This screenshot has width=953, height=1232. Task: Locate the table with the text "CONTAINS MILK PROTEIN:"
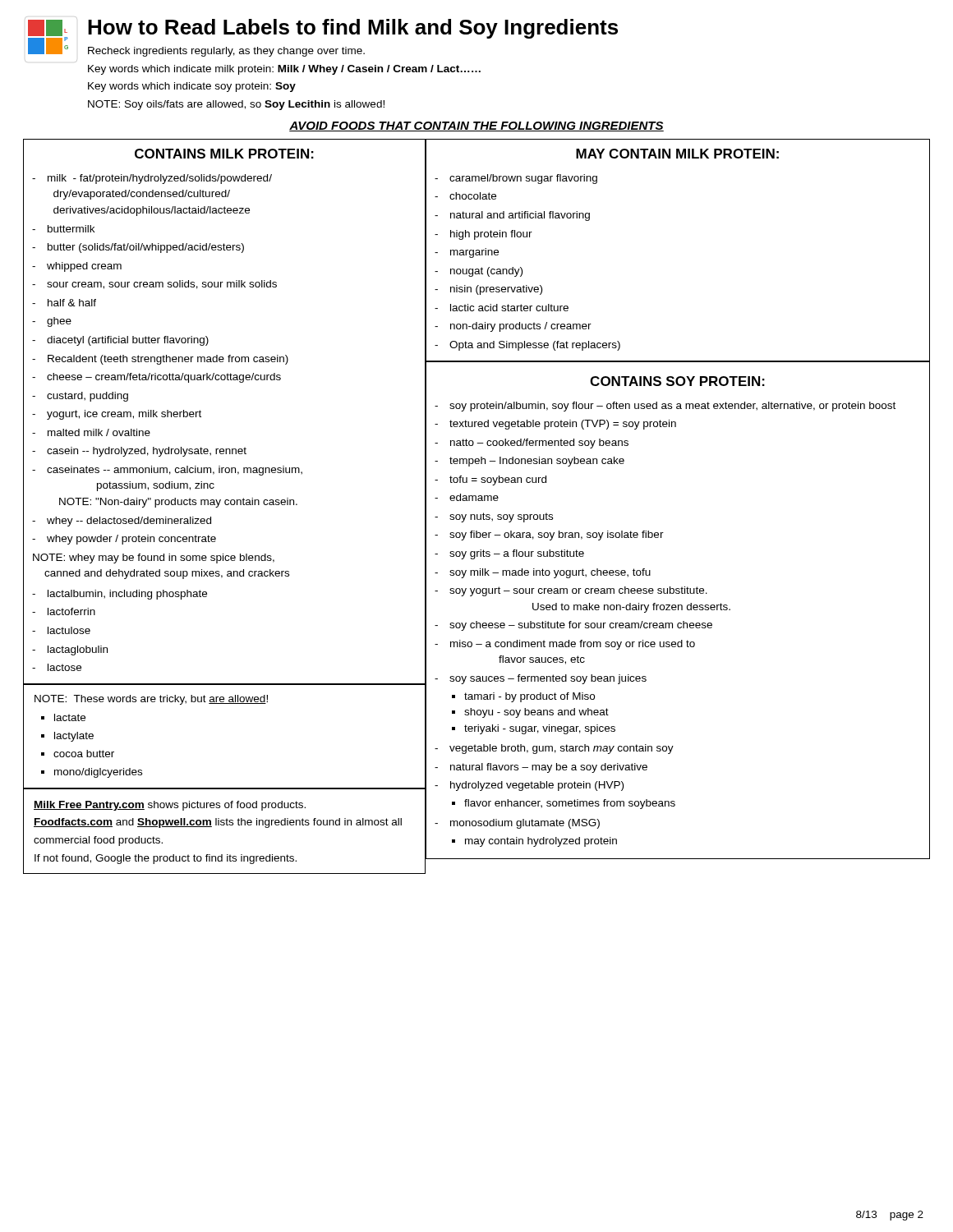pos(224,412)
